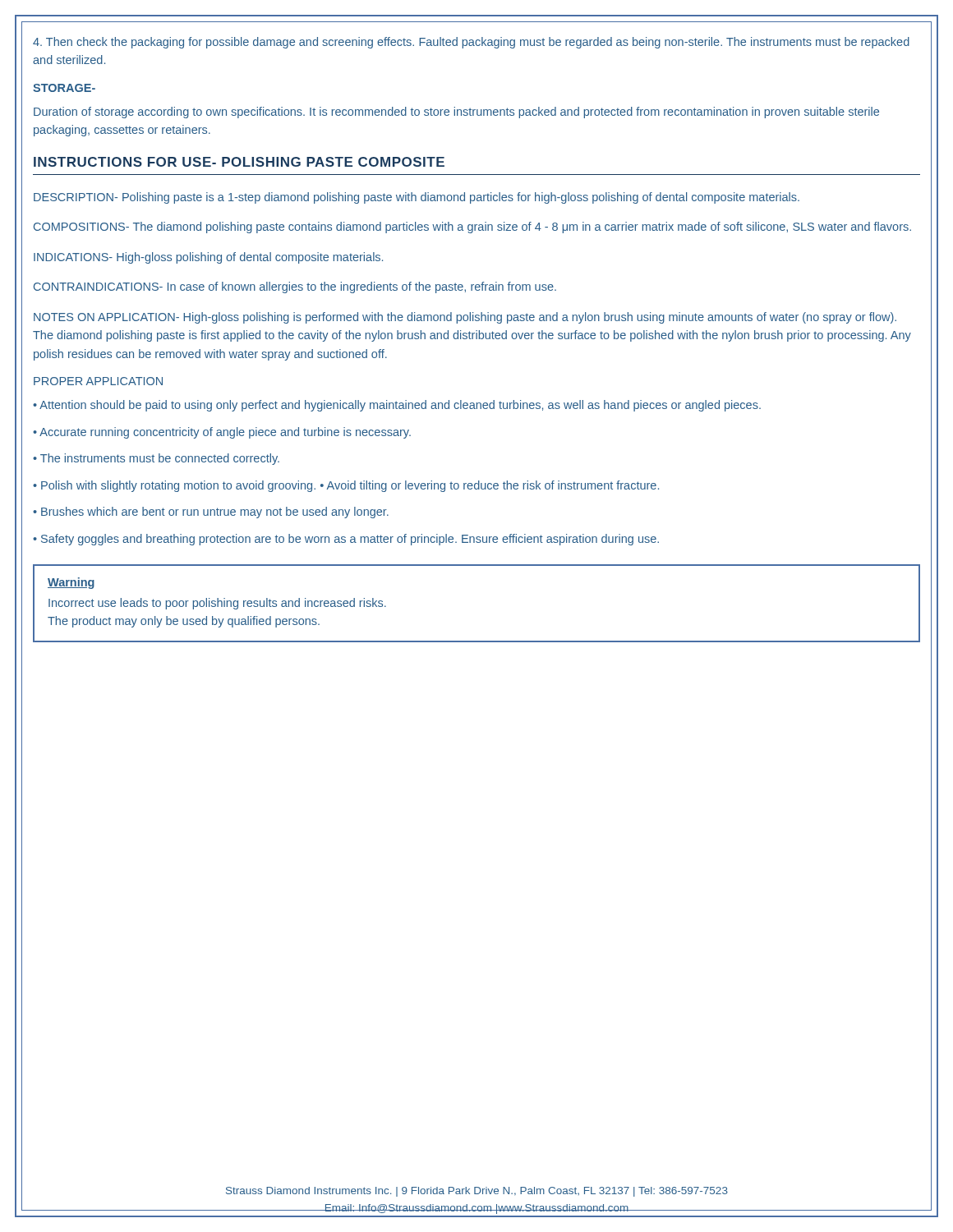Where is the passage that starts "• Attention should"?
Screen dimensions: 1232x953
pos(397,405)
